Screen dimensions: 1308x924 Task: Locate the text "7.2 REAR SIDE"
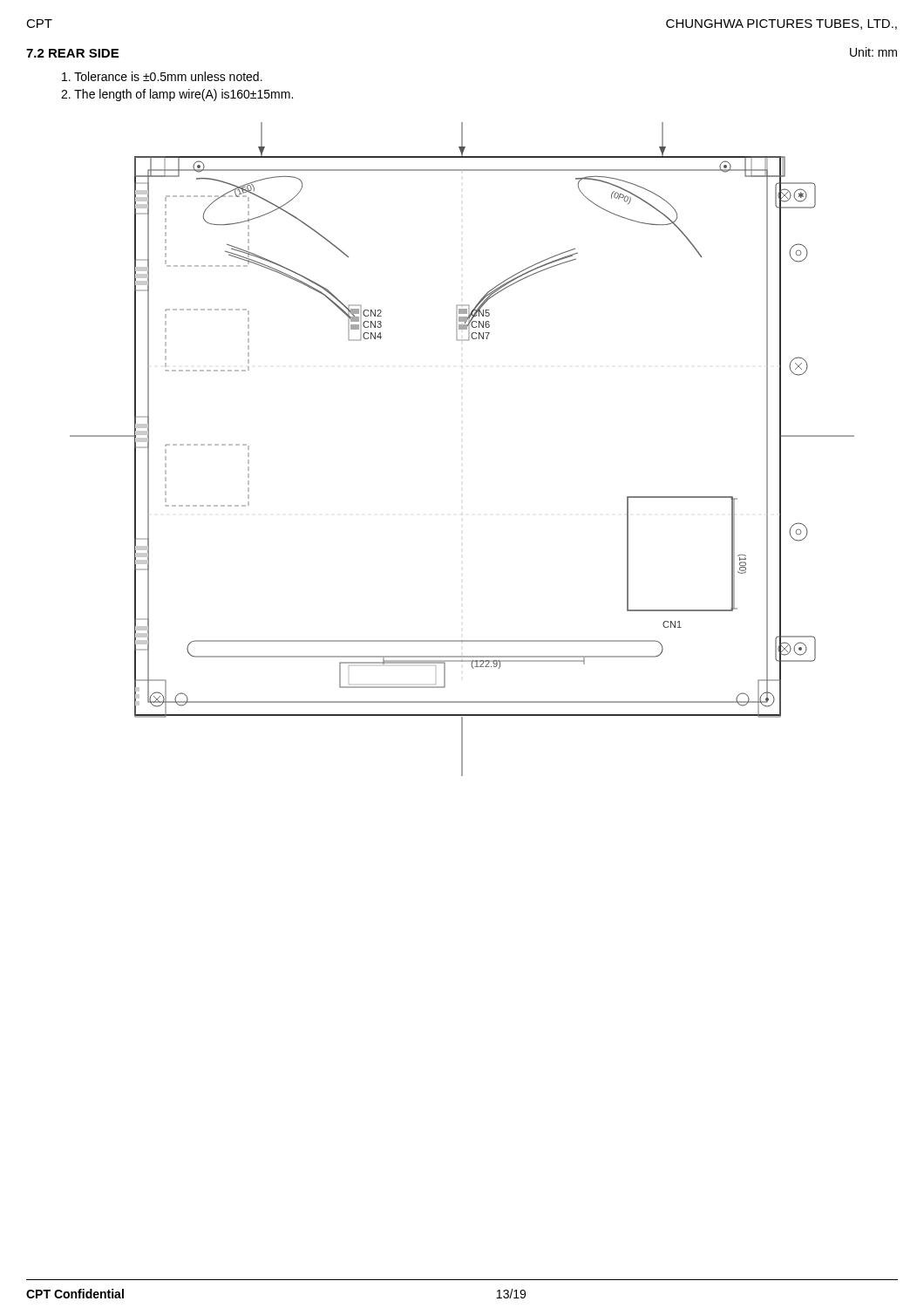[73, 53]
